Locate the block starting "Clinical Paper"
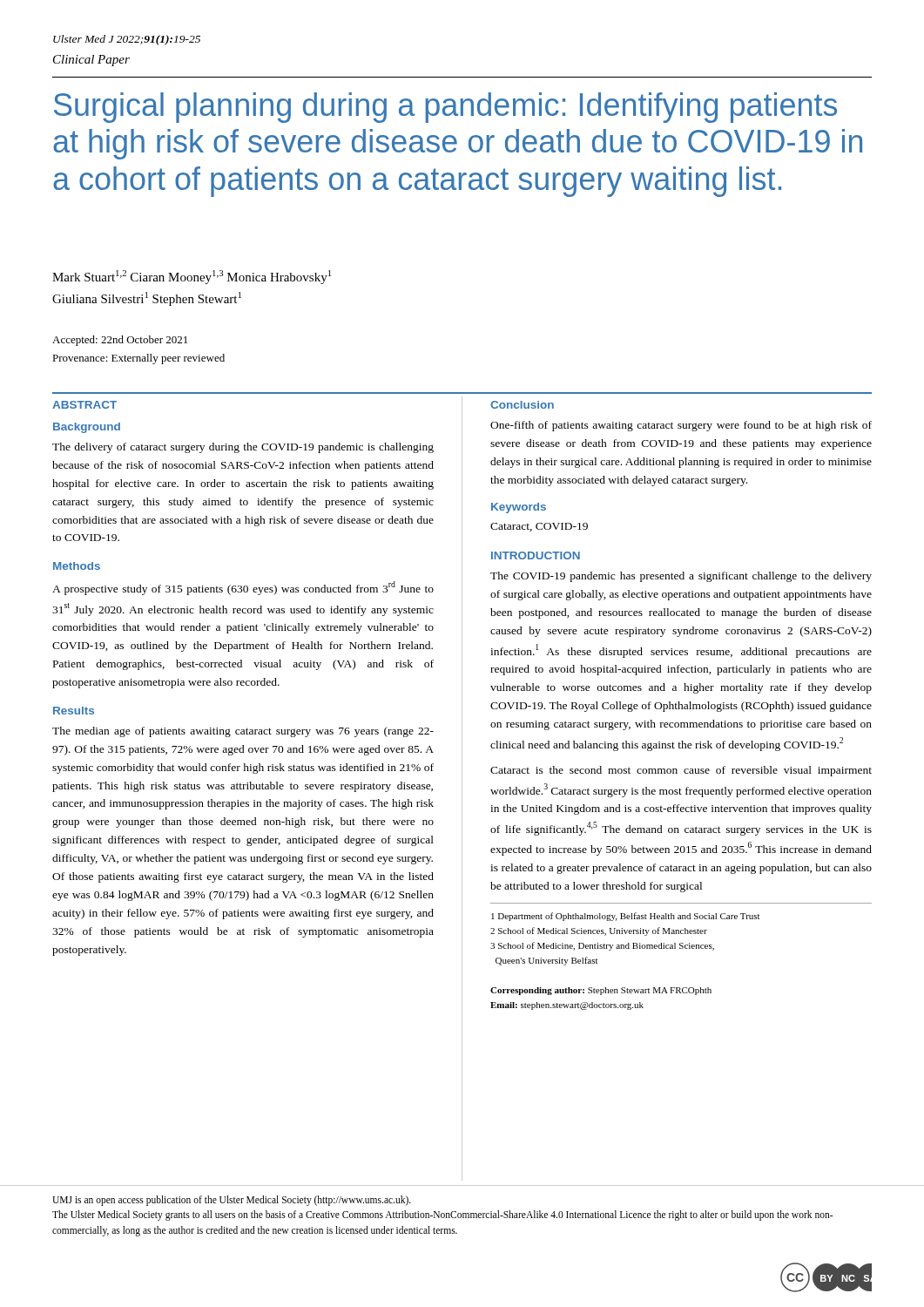The height and width of the screenshot is (1307, 924). coord(91,59)
